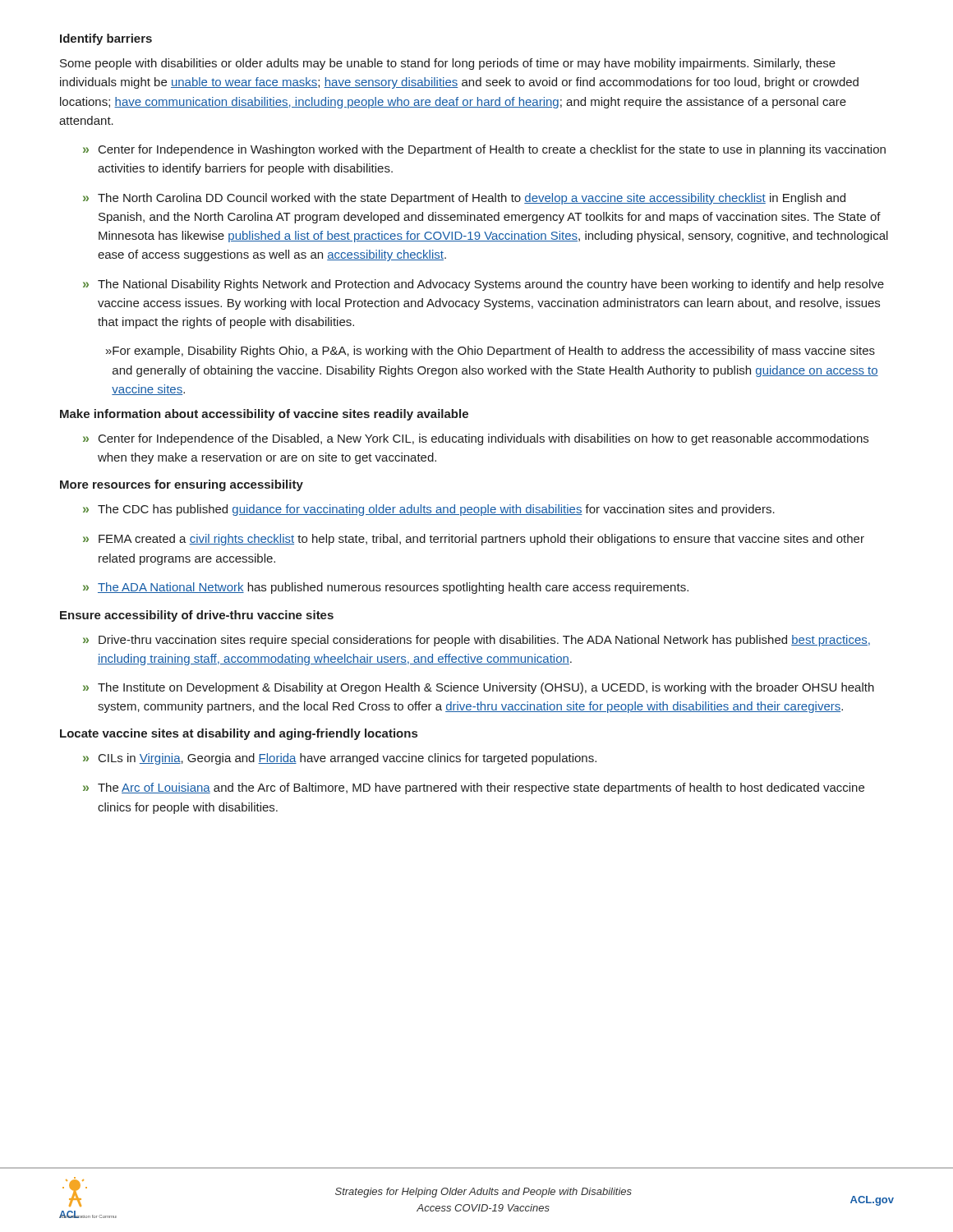Point to the block beginning "» CILs in Virginia, Georgia and"

340,758
